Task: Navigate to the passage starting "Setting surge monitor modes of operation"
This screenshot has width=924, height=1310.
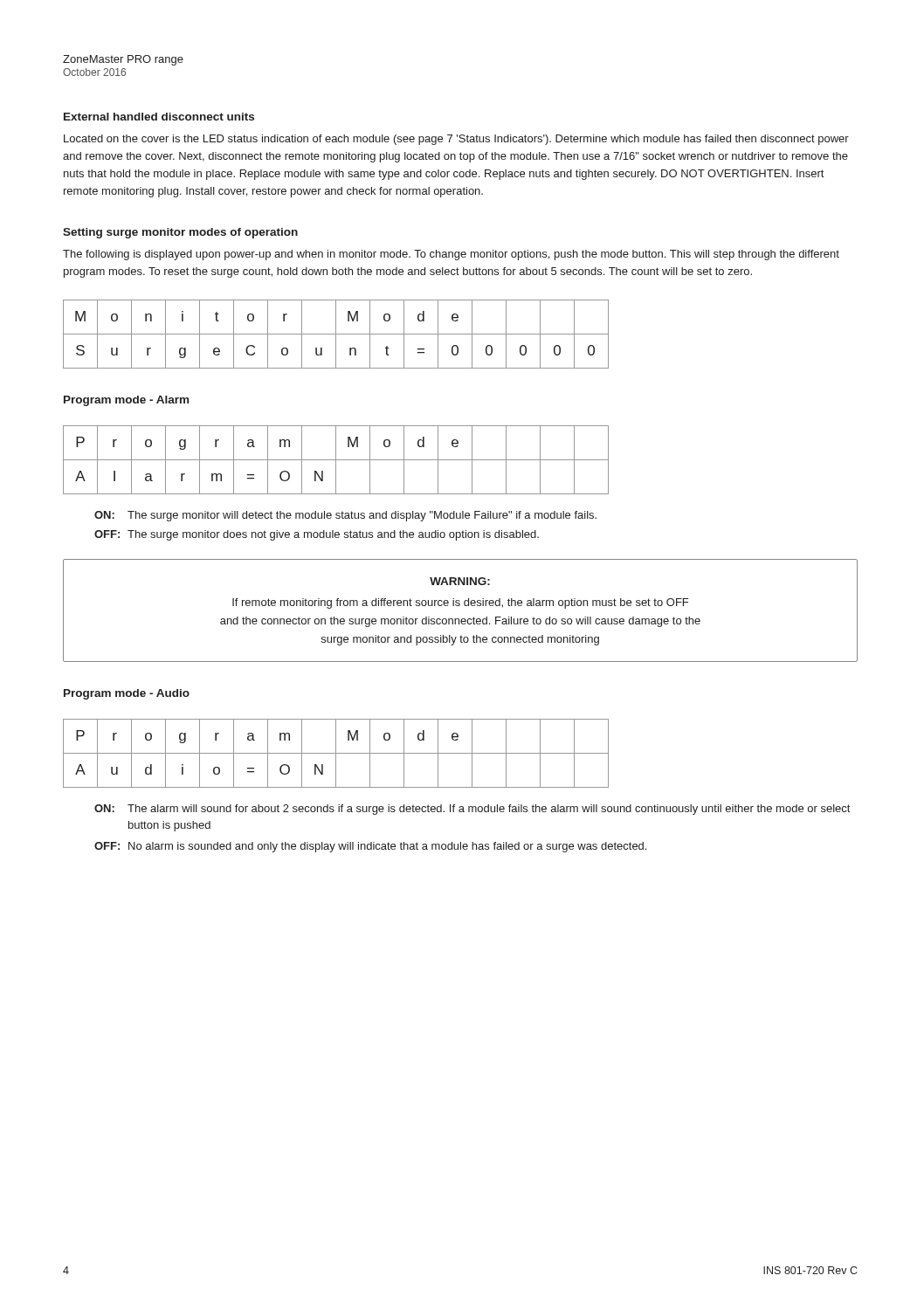Action: tap(181, 231)
